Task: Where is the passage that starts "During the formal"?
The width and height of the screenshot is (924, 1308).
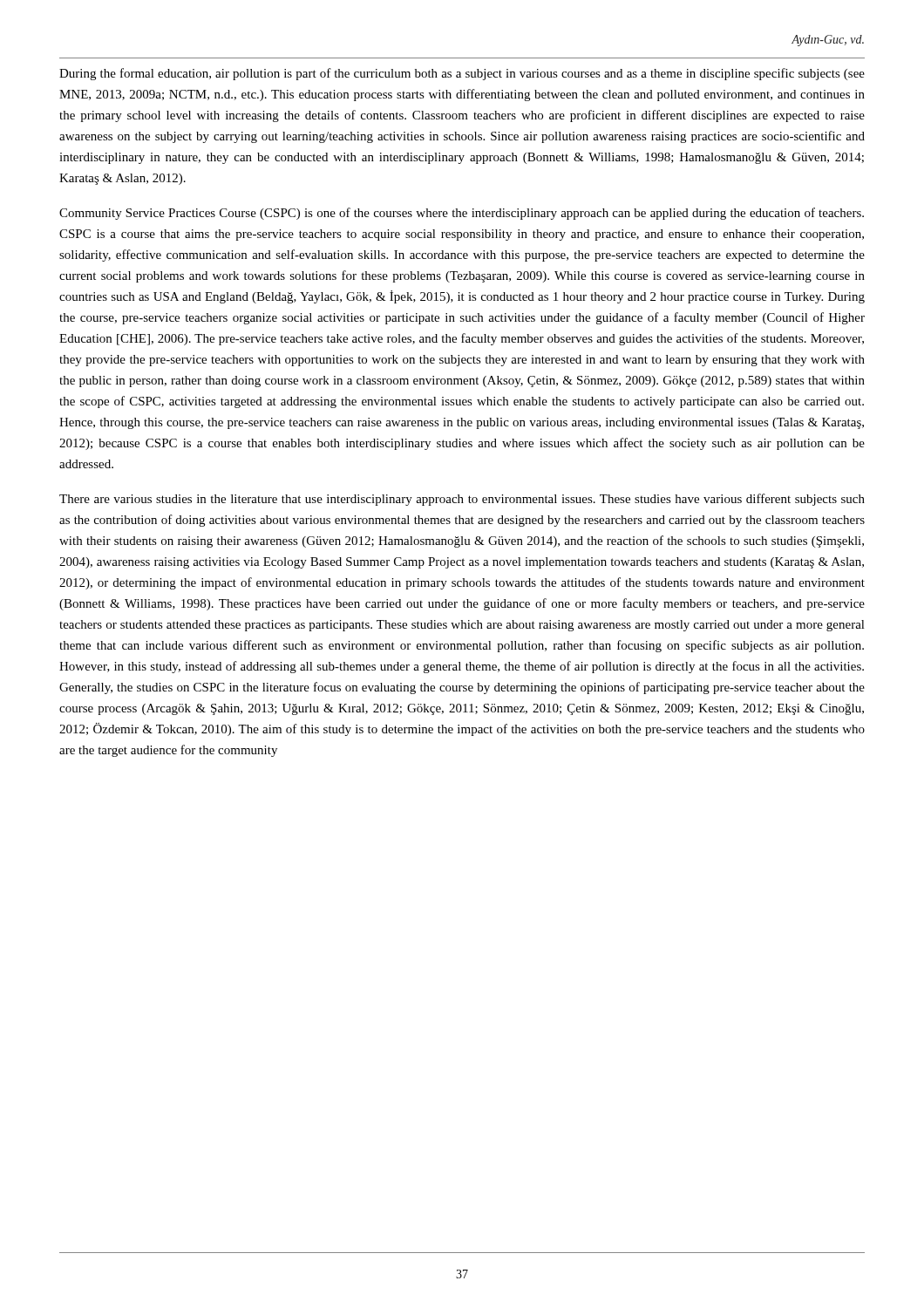Action: point(462,126)
